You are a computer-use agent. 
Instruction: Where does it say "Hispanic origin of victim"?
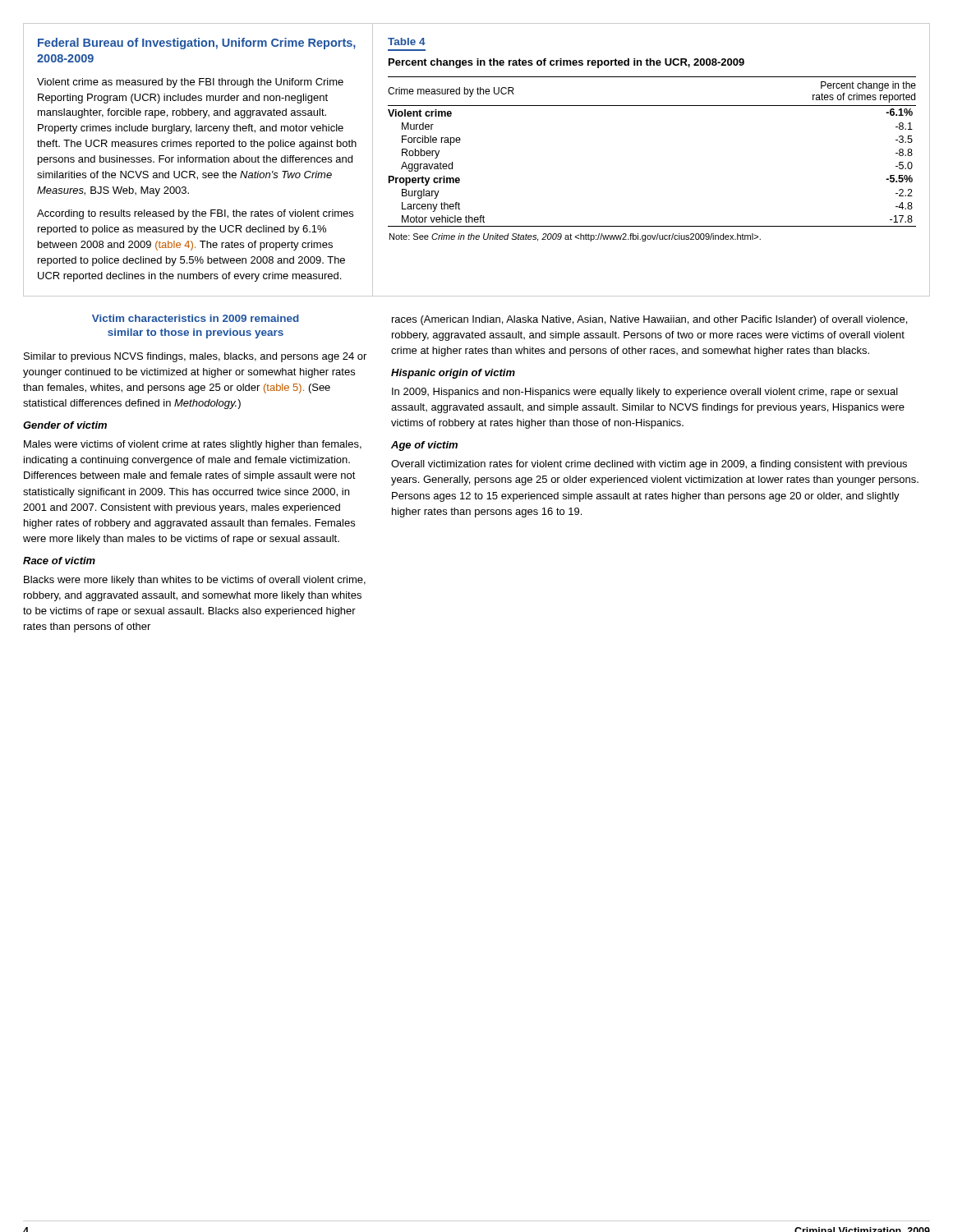453,372
